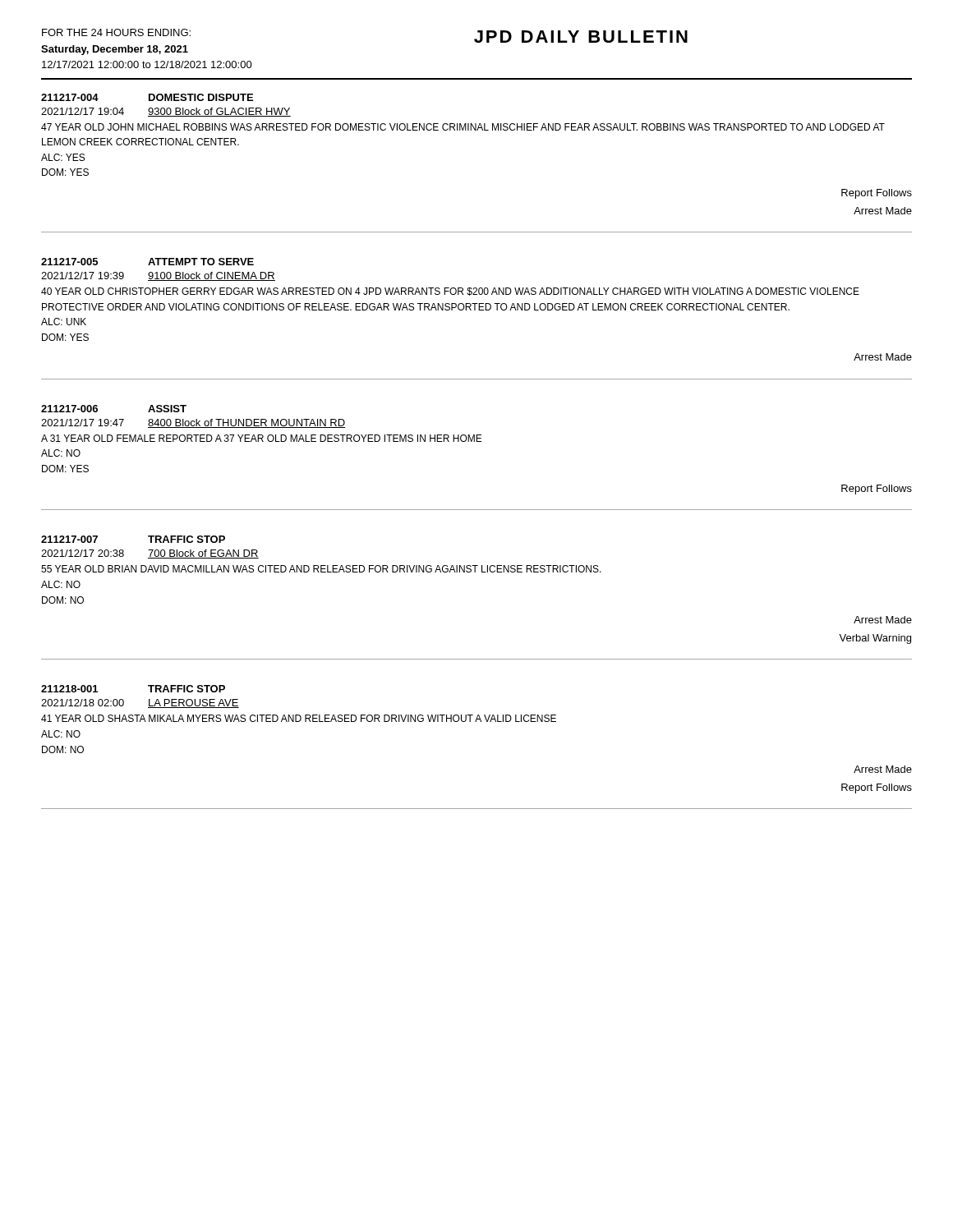
Task: Where does it say "2021/12/17 19:04"?
Action: pos(83,111)
